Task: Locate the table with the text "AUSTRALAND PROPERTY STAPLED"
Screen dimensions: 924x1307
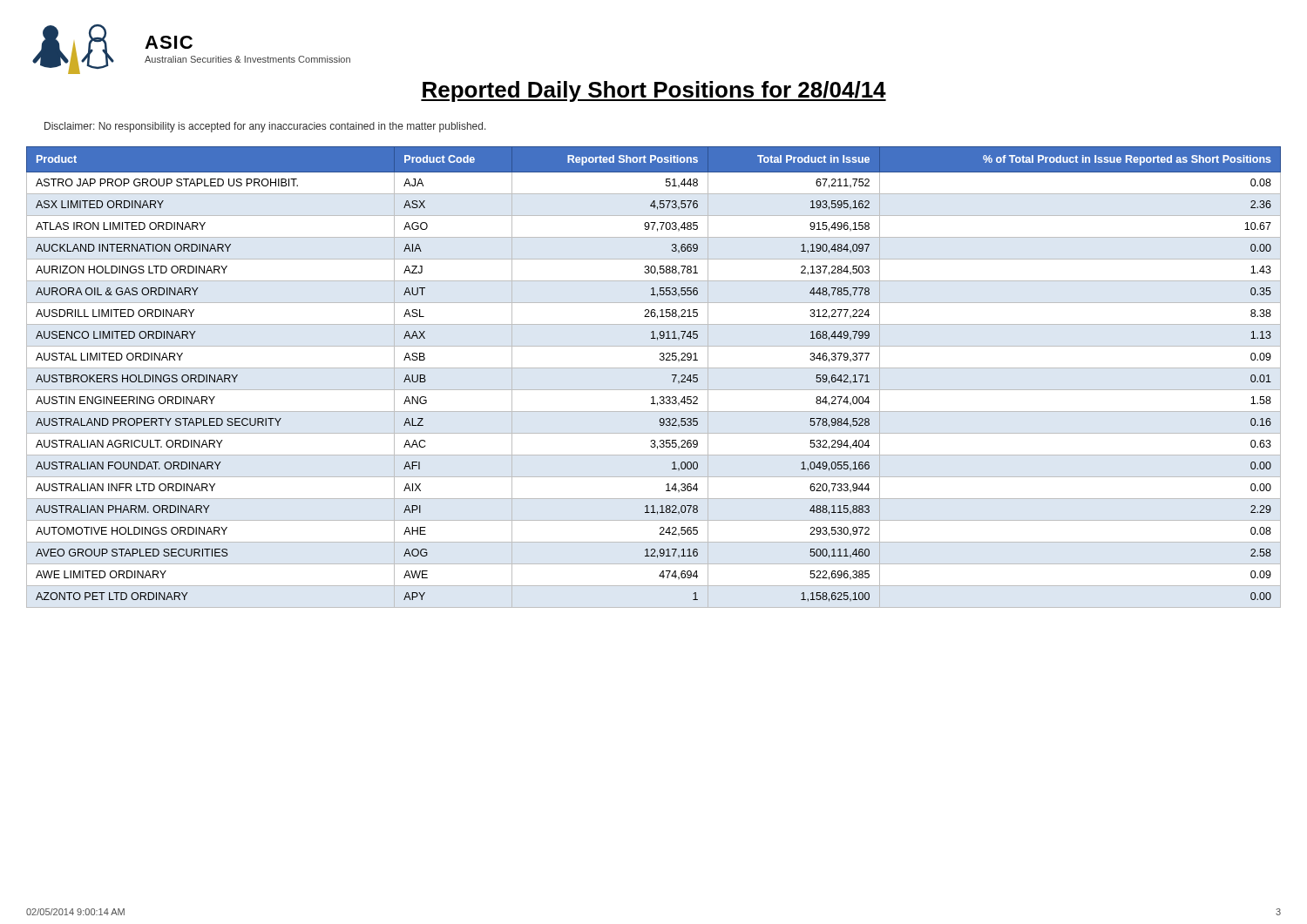Action: [x=654, y=518]
